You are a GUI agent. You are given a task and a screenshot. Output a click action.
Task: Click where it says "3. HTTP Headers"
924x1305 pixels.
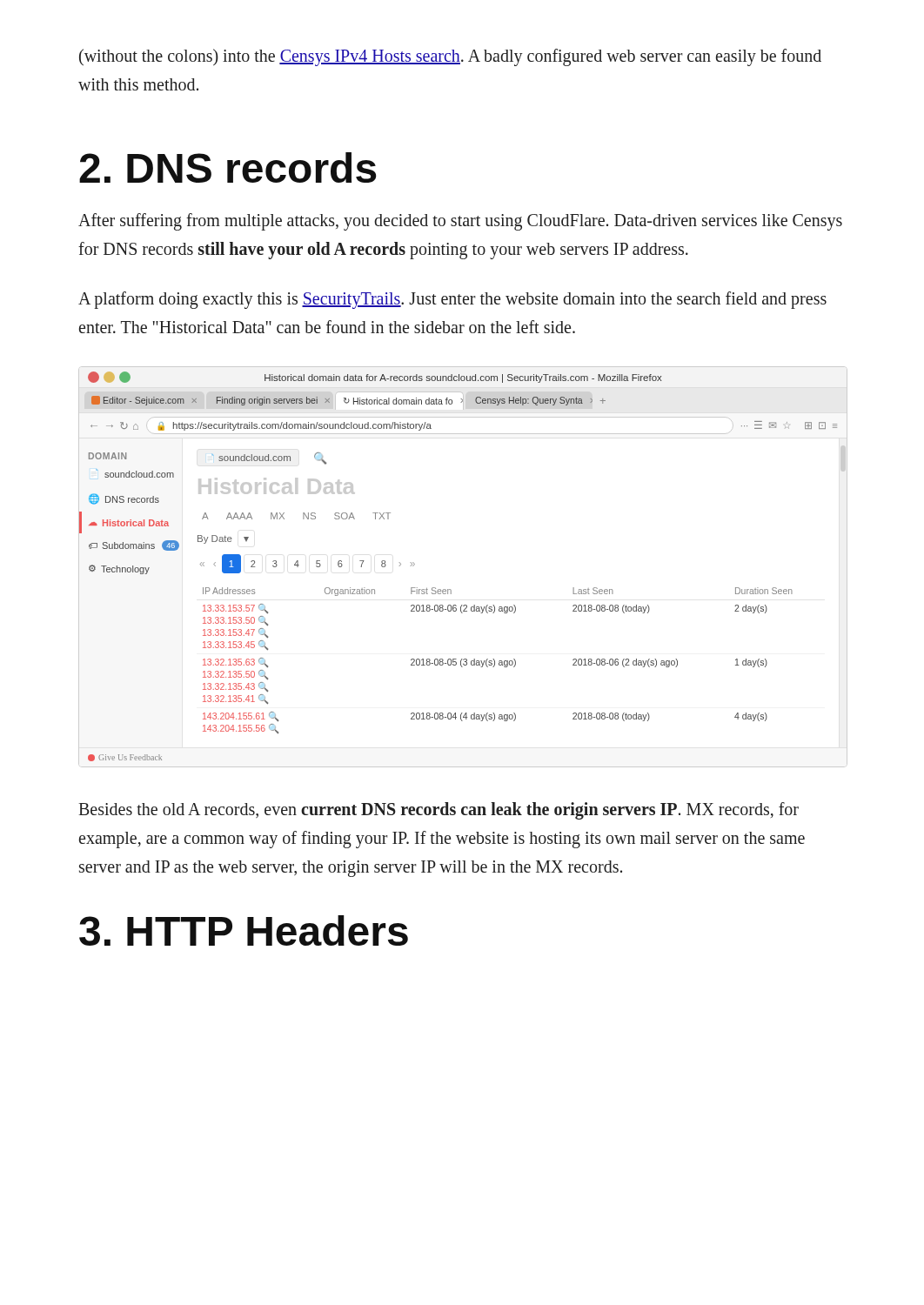click(244, 931)
